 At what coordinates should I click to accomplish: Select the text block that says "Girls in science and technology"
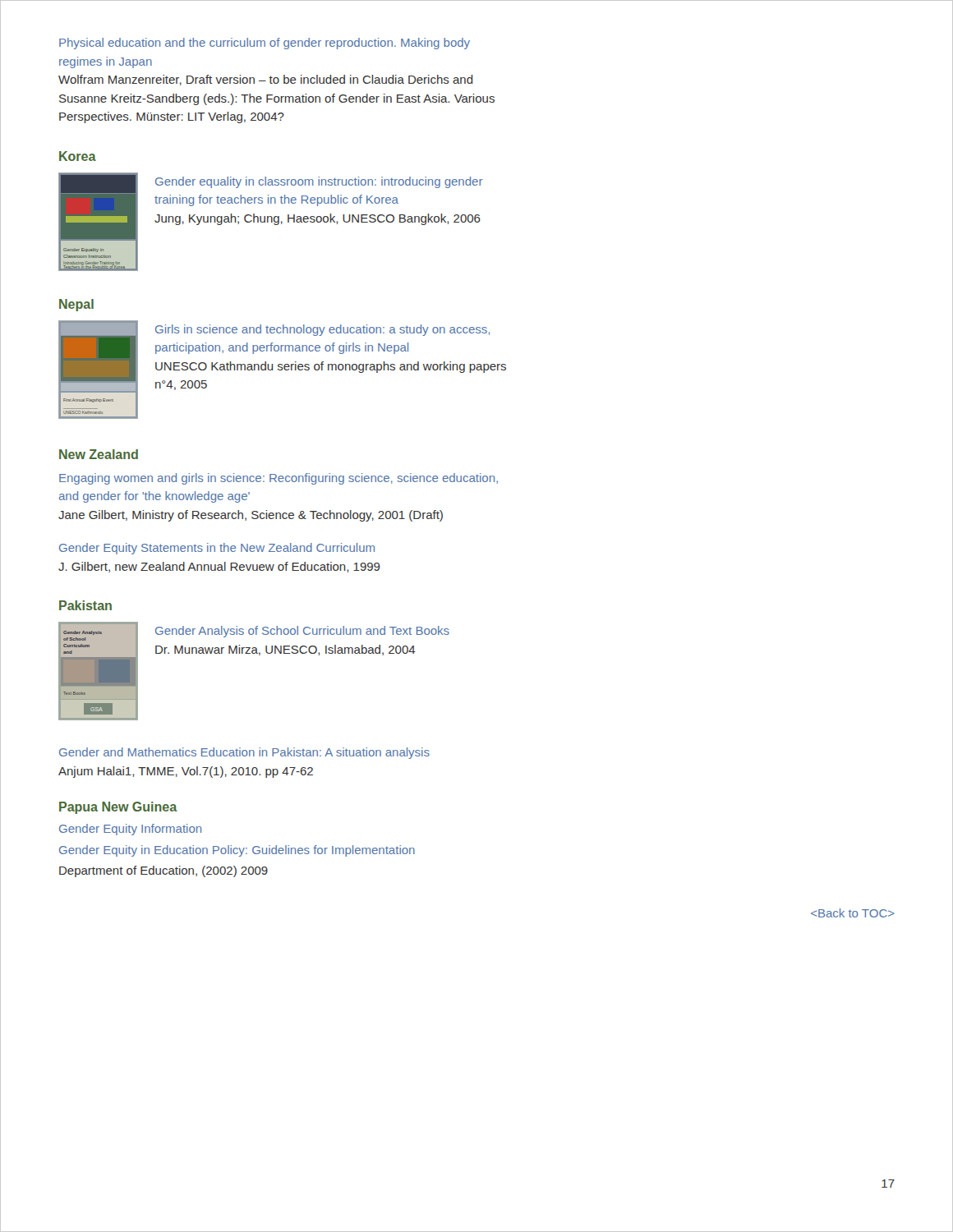(331, 356)
